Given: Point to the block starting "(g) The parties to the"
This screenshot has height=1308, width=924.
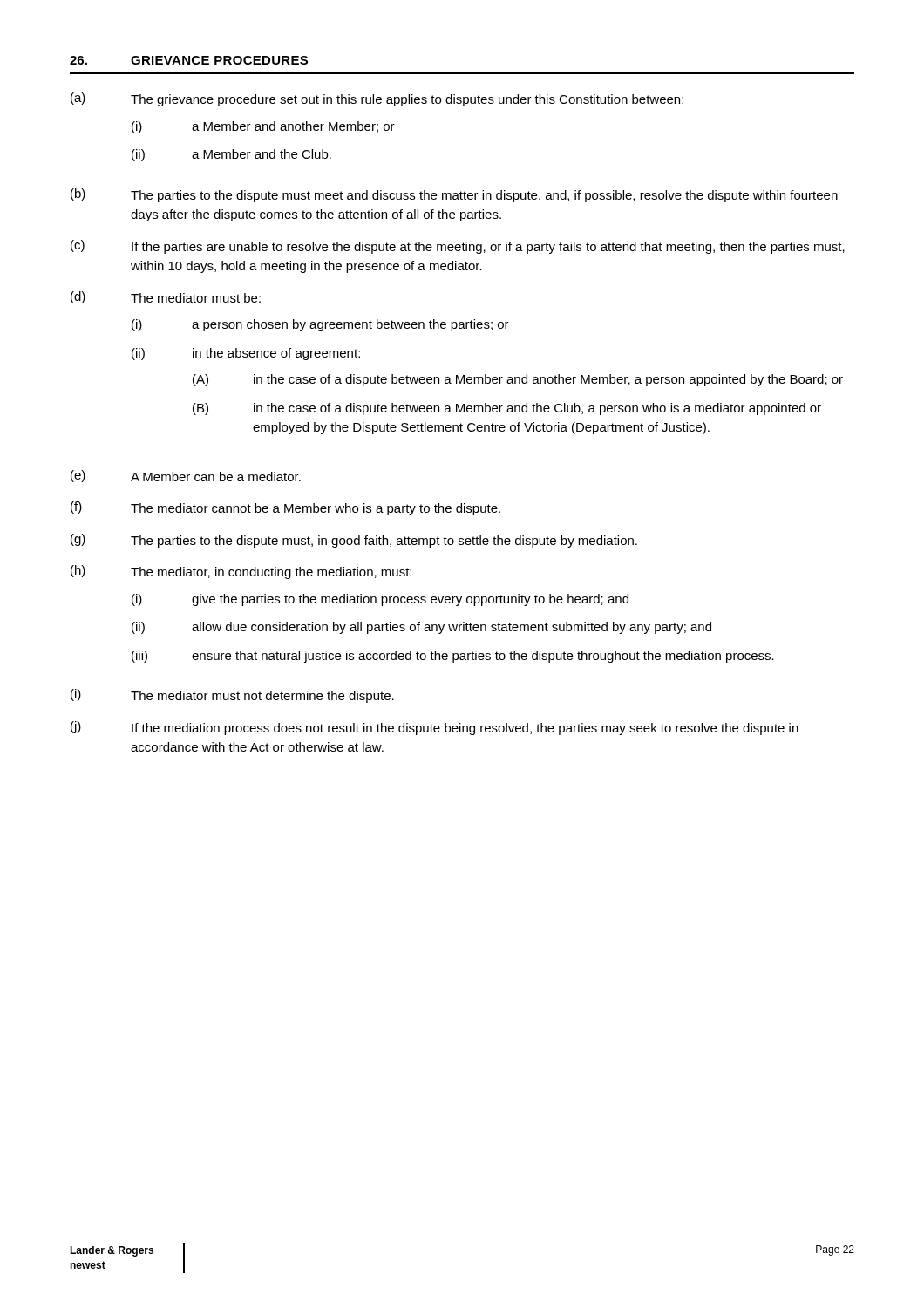Looking at the screenshot, I should click(462, 540).
